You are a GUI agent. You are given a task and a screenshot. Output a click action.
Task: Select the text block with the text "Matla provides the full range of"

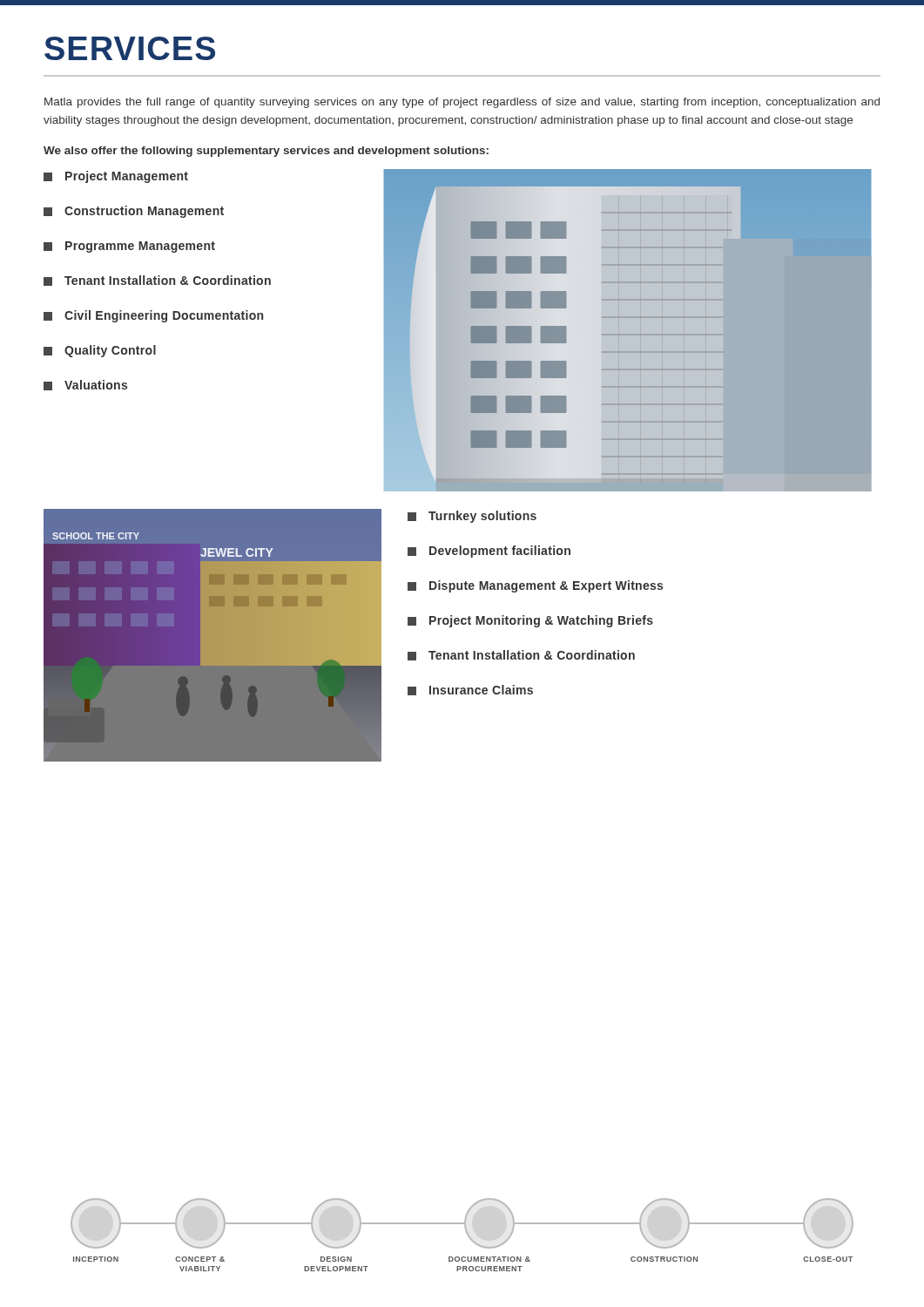[x=462, y=111]
